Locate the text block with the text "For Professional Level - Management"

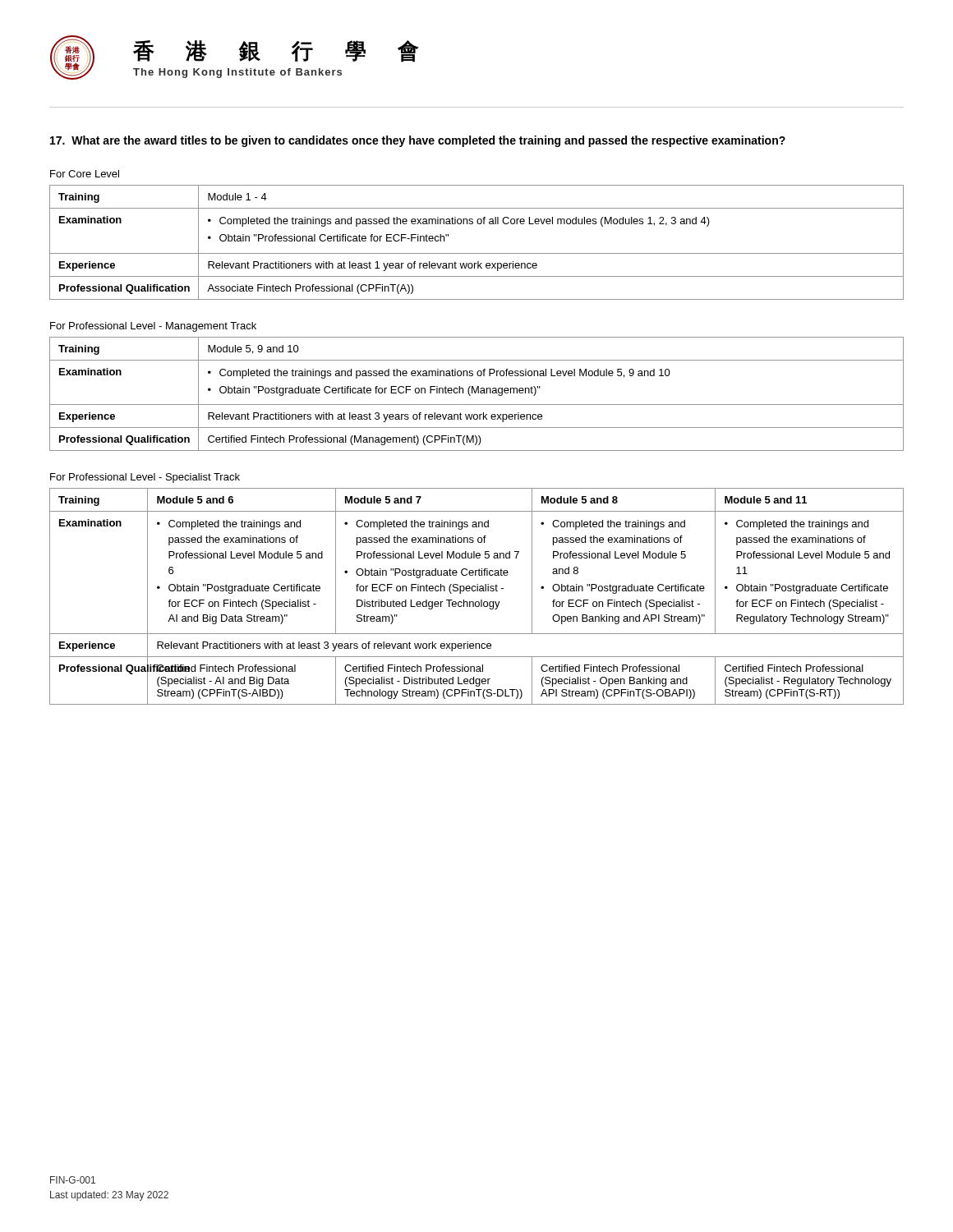153,325
